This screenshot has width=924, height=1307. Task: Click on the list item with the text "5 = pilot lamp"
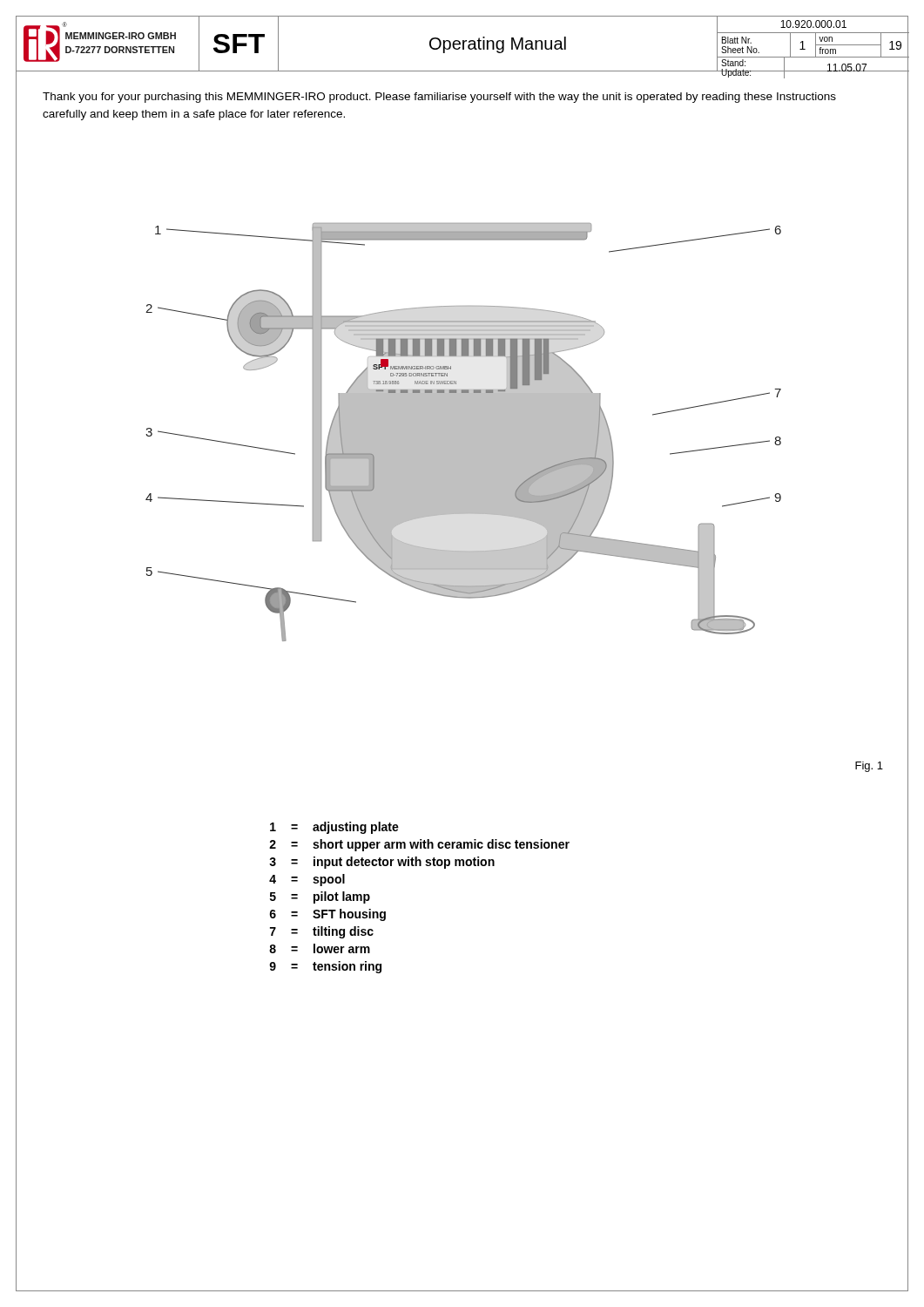point(311,897)
